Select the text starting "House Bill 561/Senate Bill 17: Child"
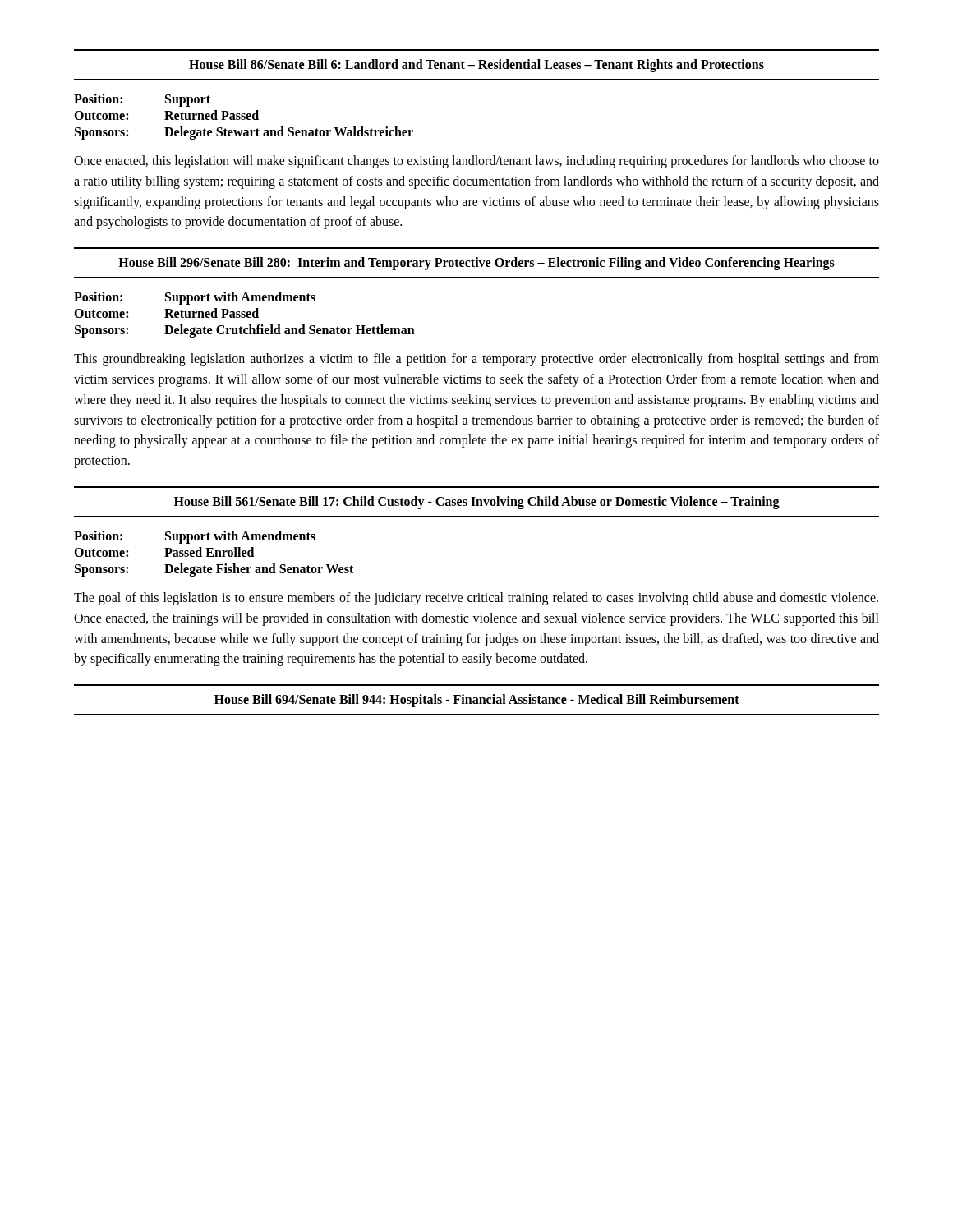The width and height of the screenshot is (953, 1232). pyautogui.click(x=476, y=501)
